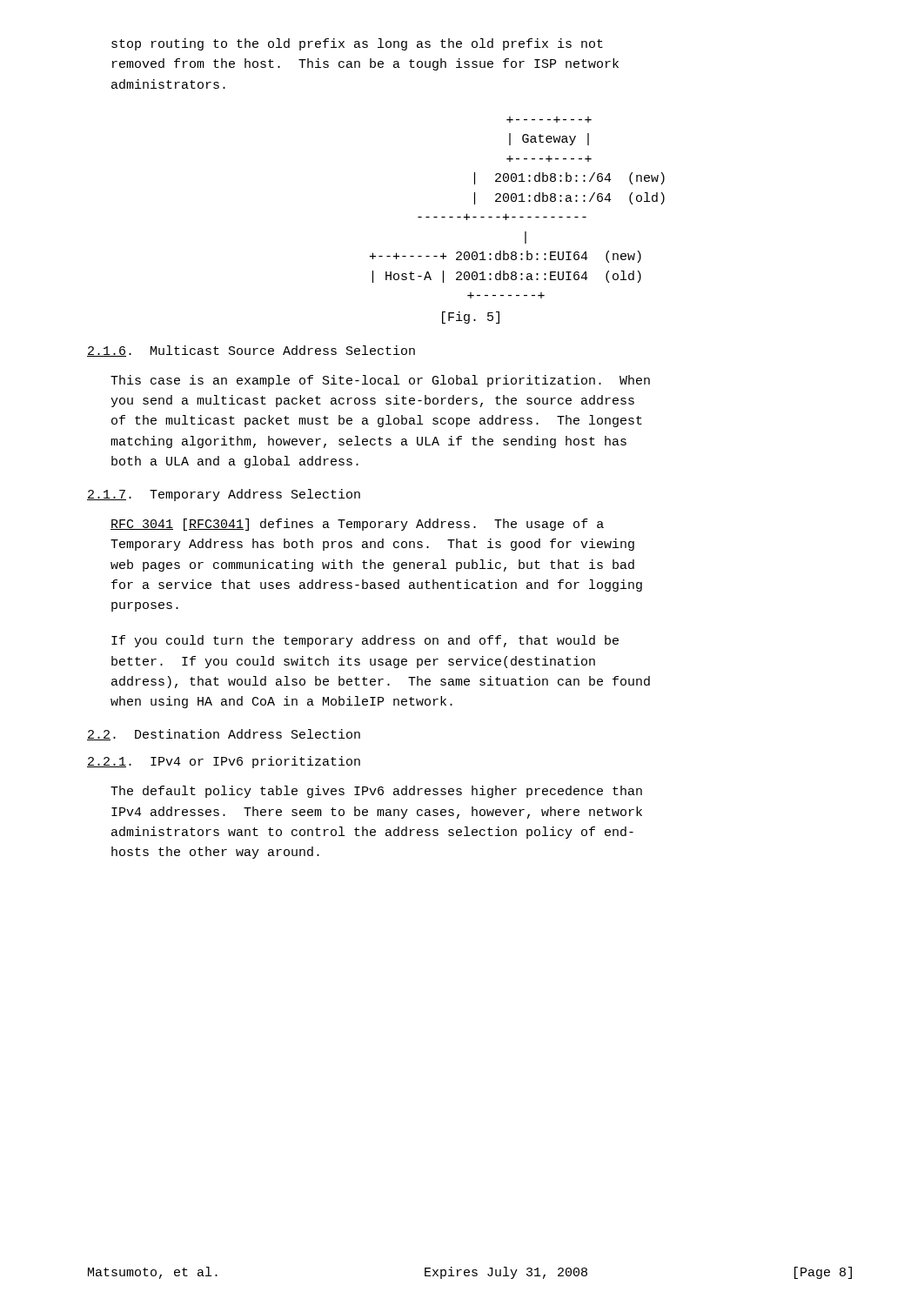Point to the passage starting "2.1.6. Multicast Source Address Selection"
Image resolution: width=924 pixels, height=1305 pixels.
coord(252,352)
